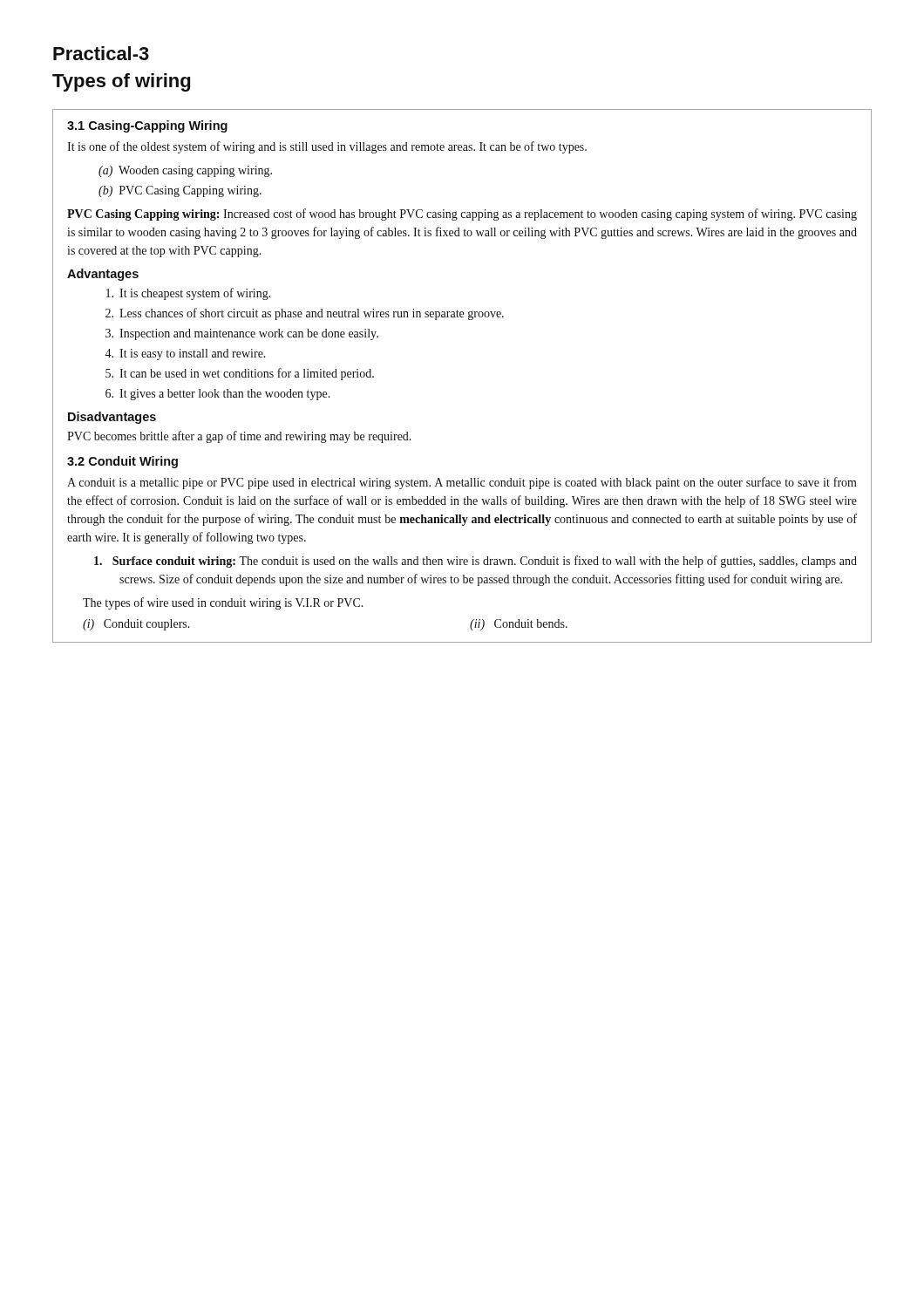924x1308 pixels.
Task: Locate the block of text that opens with "6.It gives a better look than"
Action: coord(215,394)
